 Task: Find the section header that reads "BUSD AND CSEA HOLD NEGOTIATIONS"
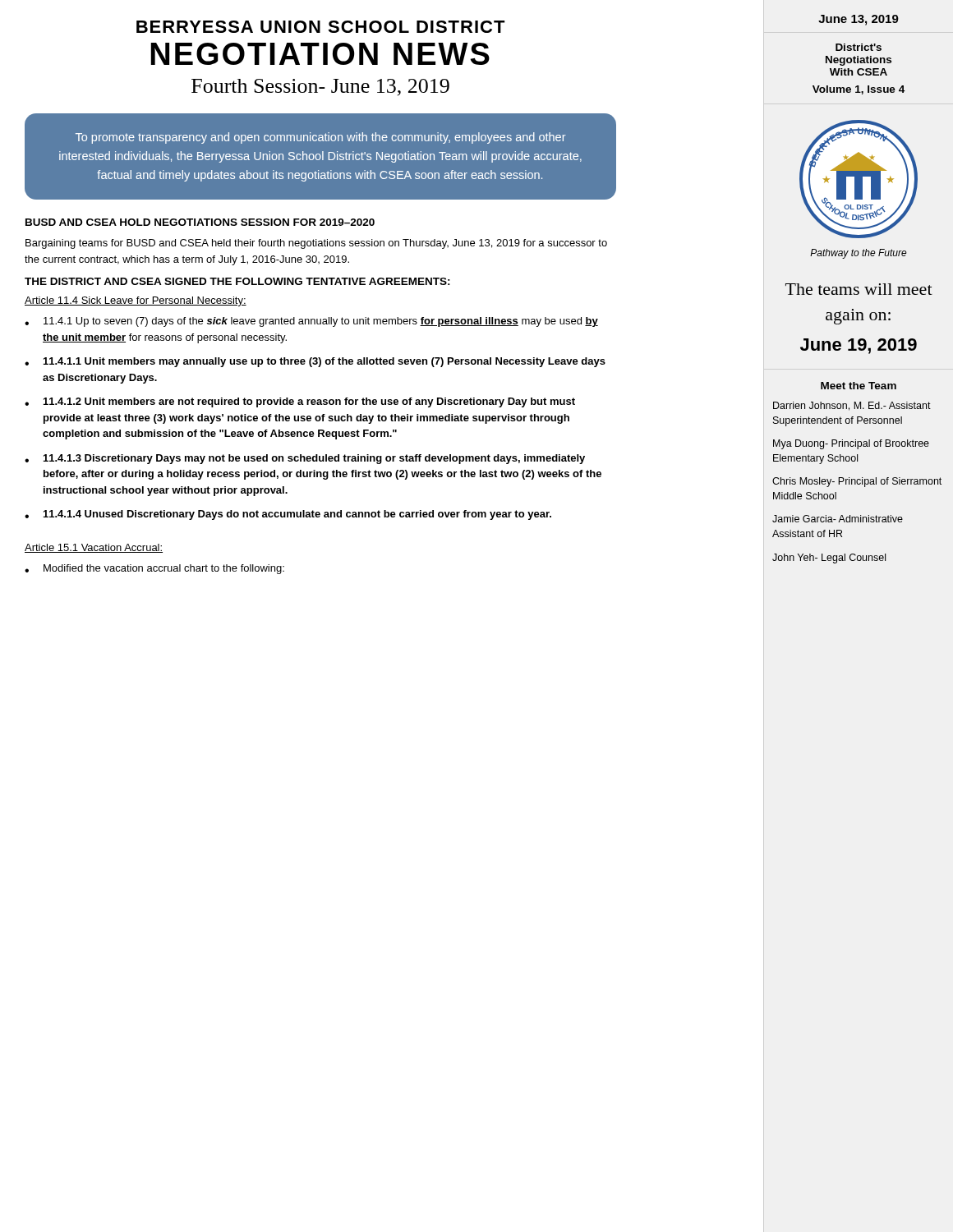coord(200,222)
